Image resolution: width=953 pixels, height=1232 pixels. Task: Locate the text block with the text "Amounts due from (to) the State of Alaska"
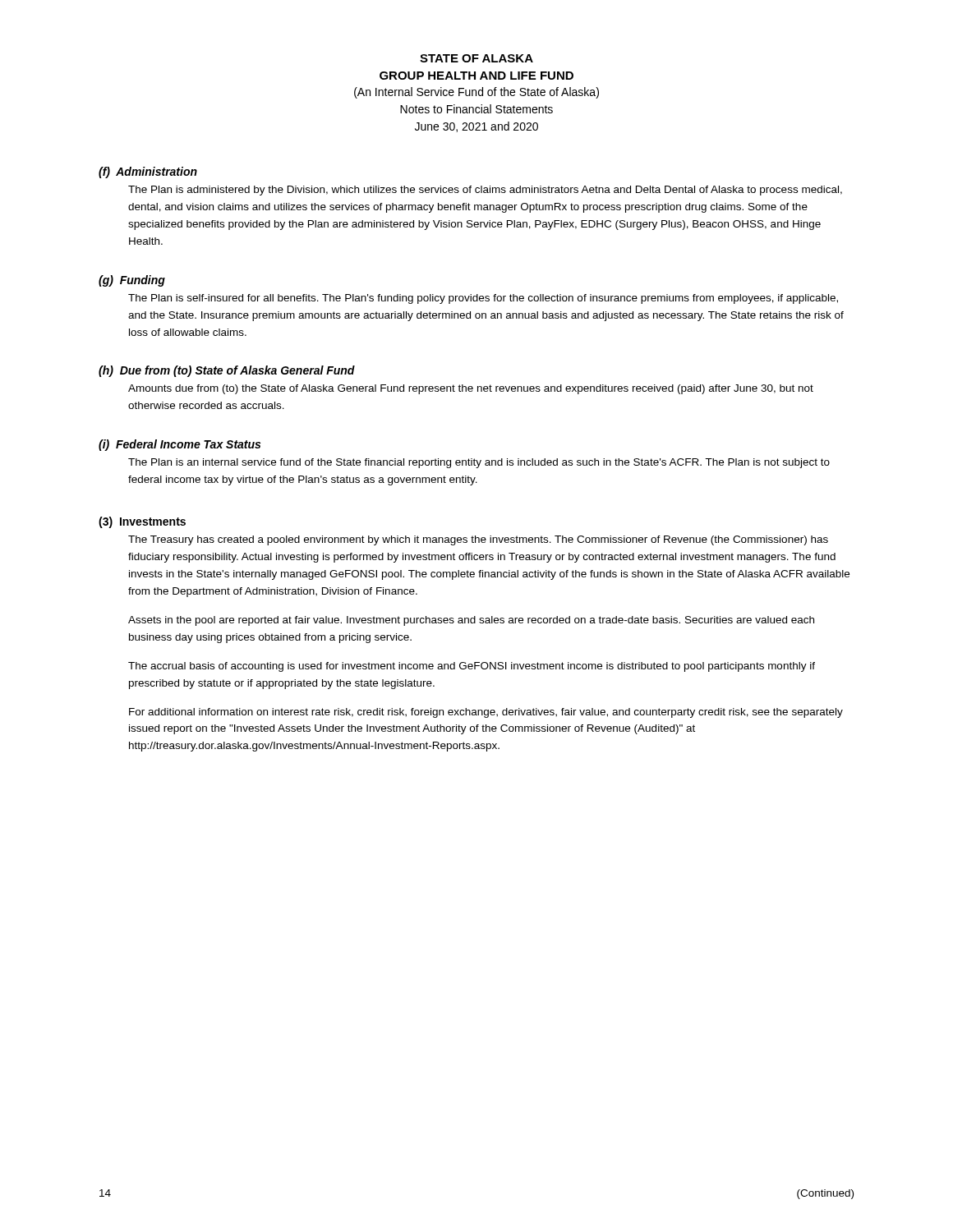471,397
